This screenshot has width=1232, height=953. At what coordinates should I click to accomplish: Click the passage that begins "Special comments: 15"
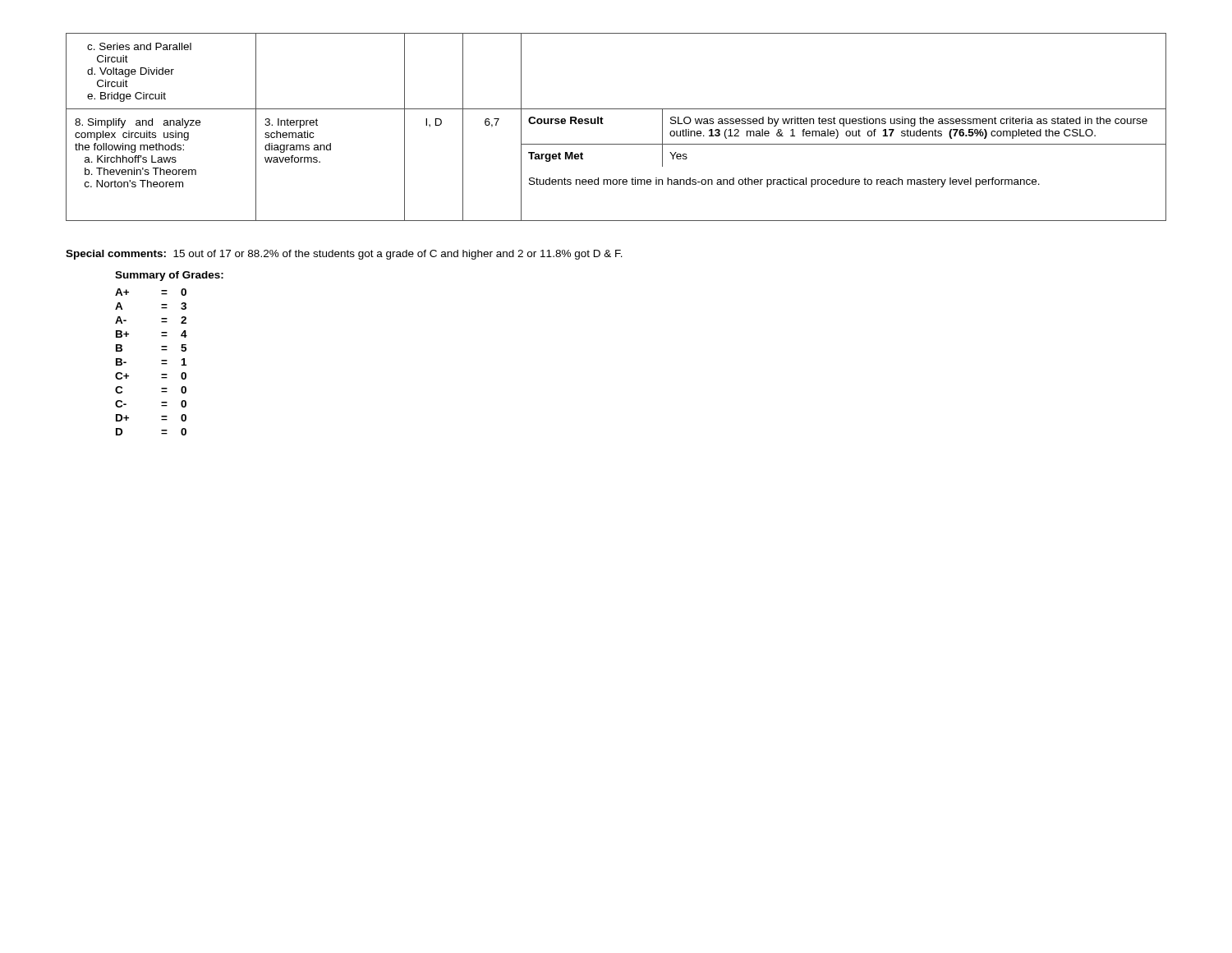(x=344, y=253)
